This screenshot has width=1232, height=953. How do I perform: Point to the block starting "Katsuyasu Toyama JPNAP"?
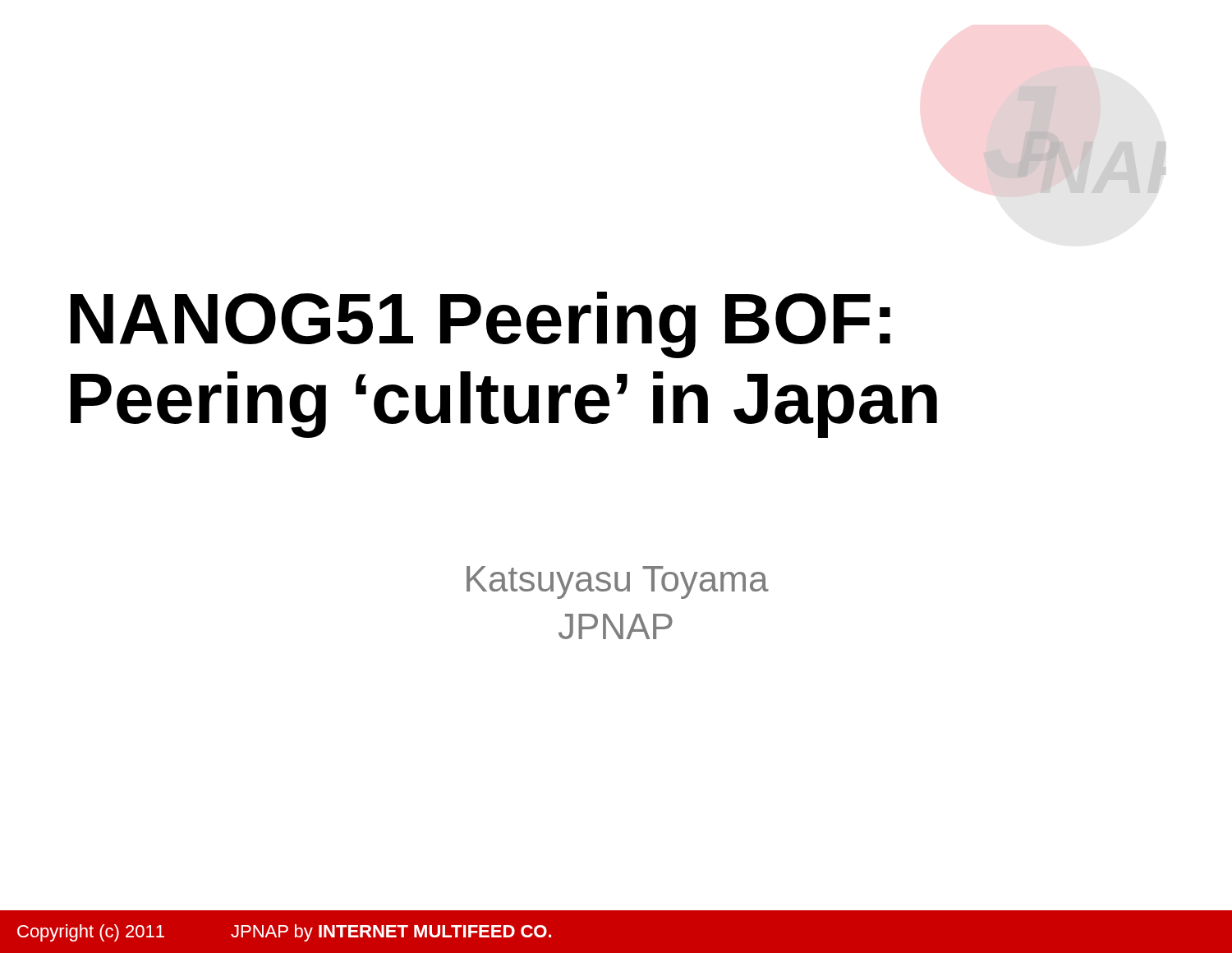pos(616,603)
